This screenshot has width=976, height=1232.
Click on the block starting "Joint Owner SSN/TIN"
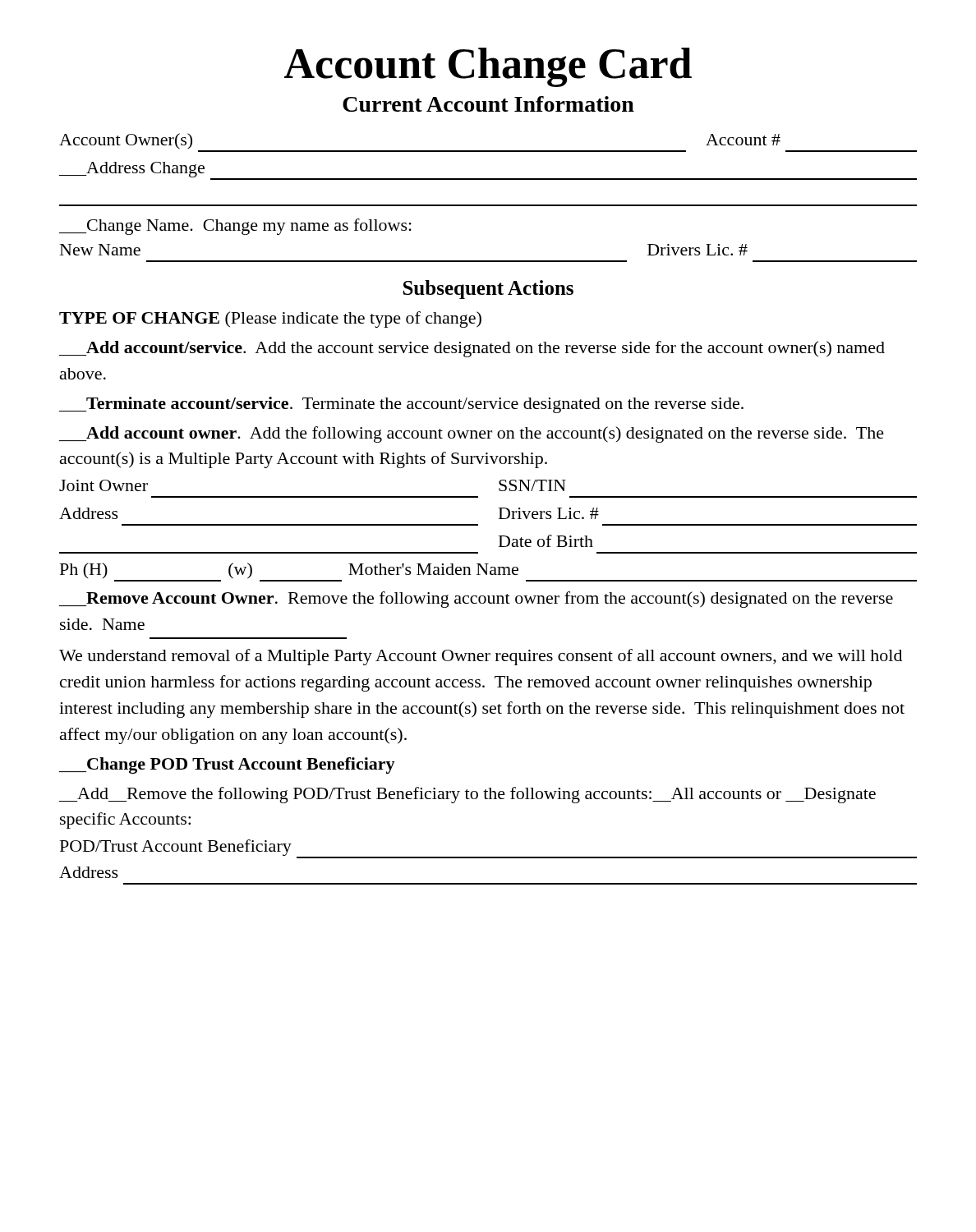pos(488,487)
